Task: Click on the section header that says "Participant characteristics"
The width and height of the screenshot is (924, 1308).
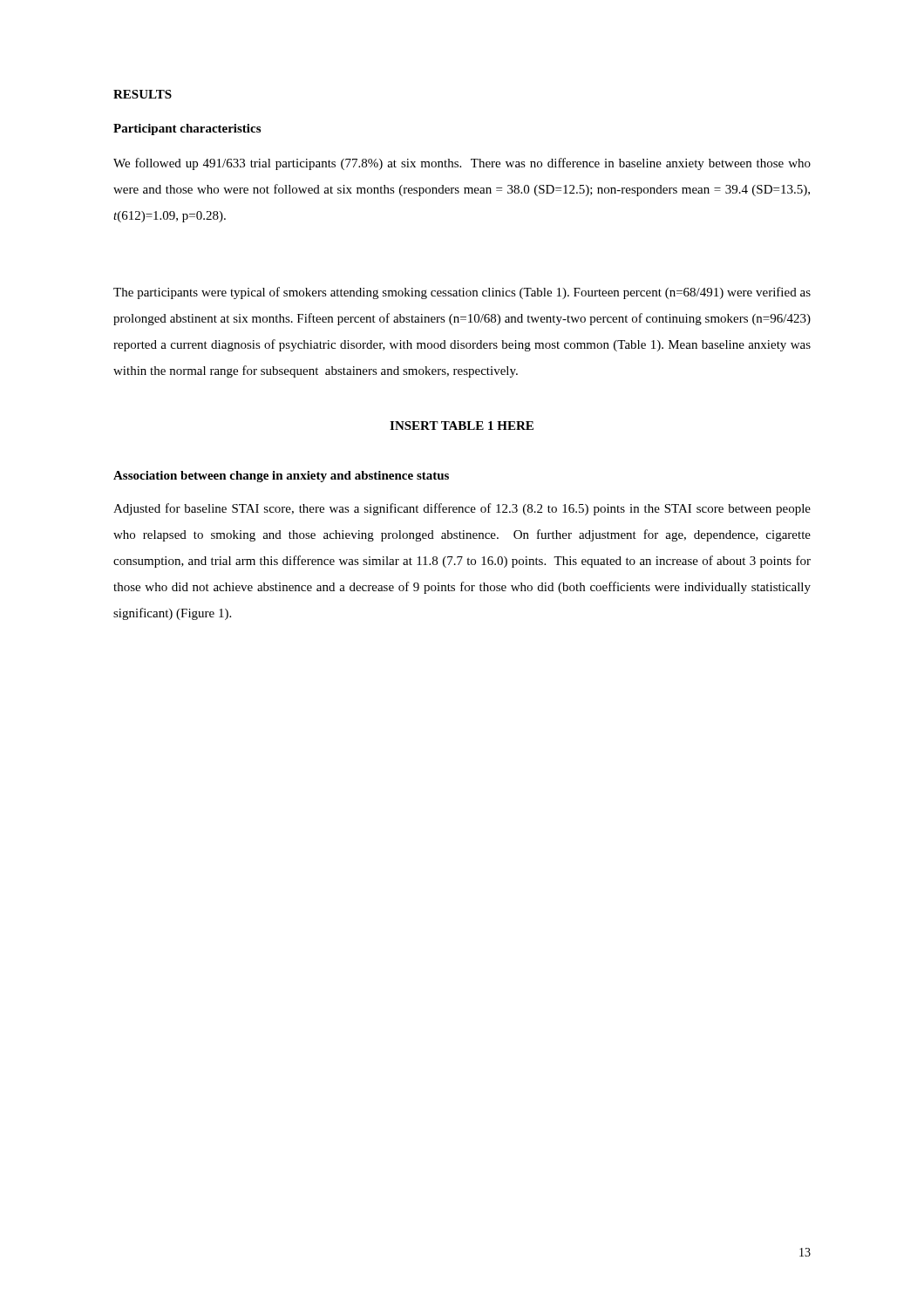Action: [187, 128]
